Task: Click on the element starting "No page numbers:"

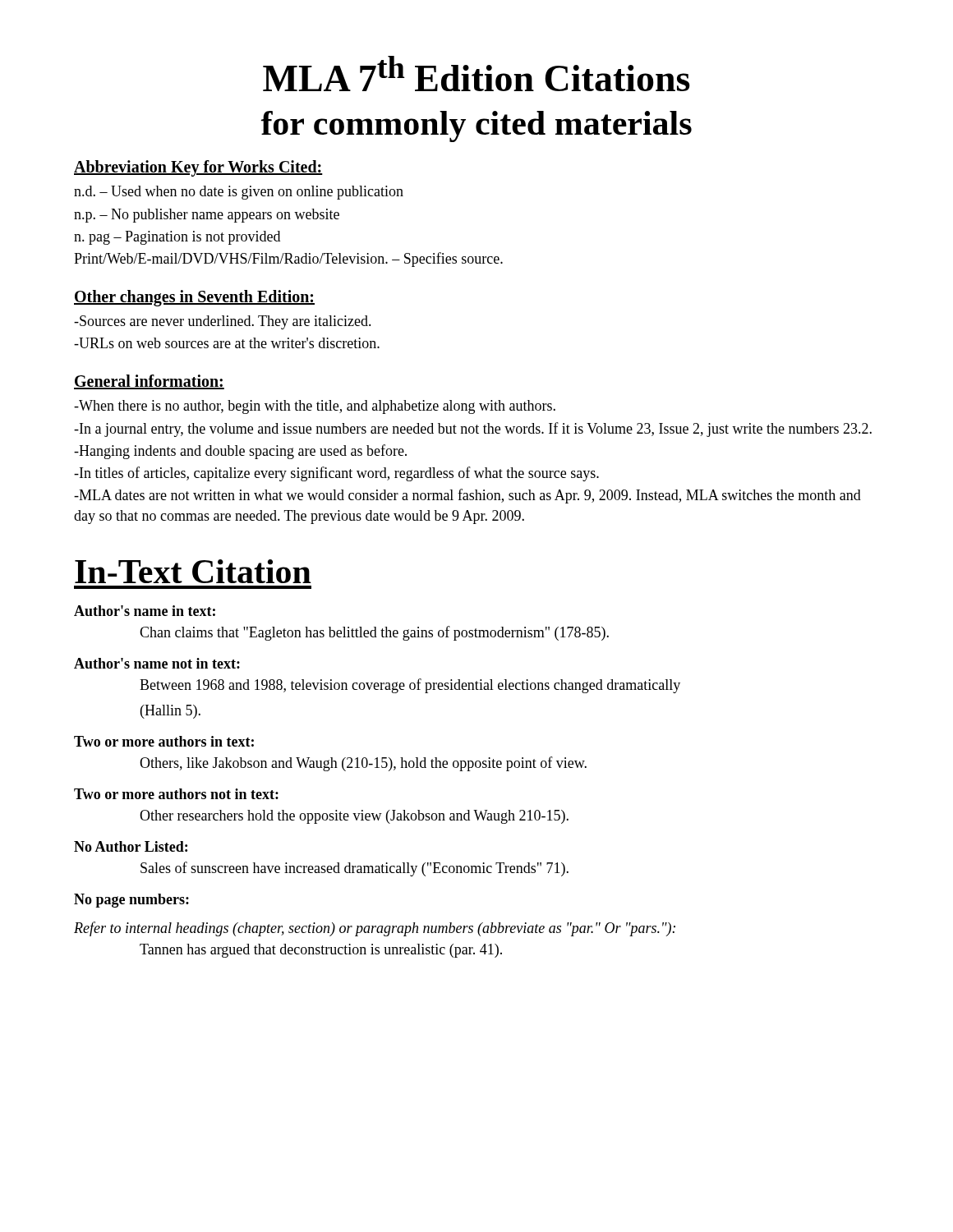Action: 132,899
